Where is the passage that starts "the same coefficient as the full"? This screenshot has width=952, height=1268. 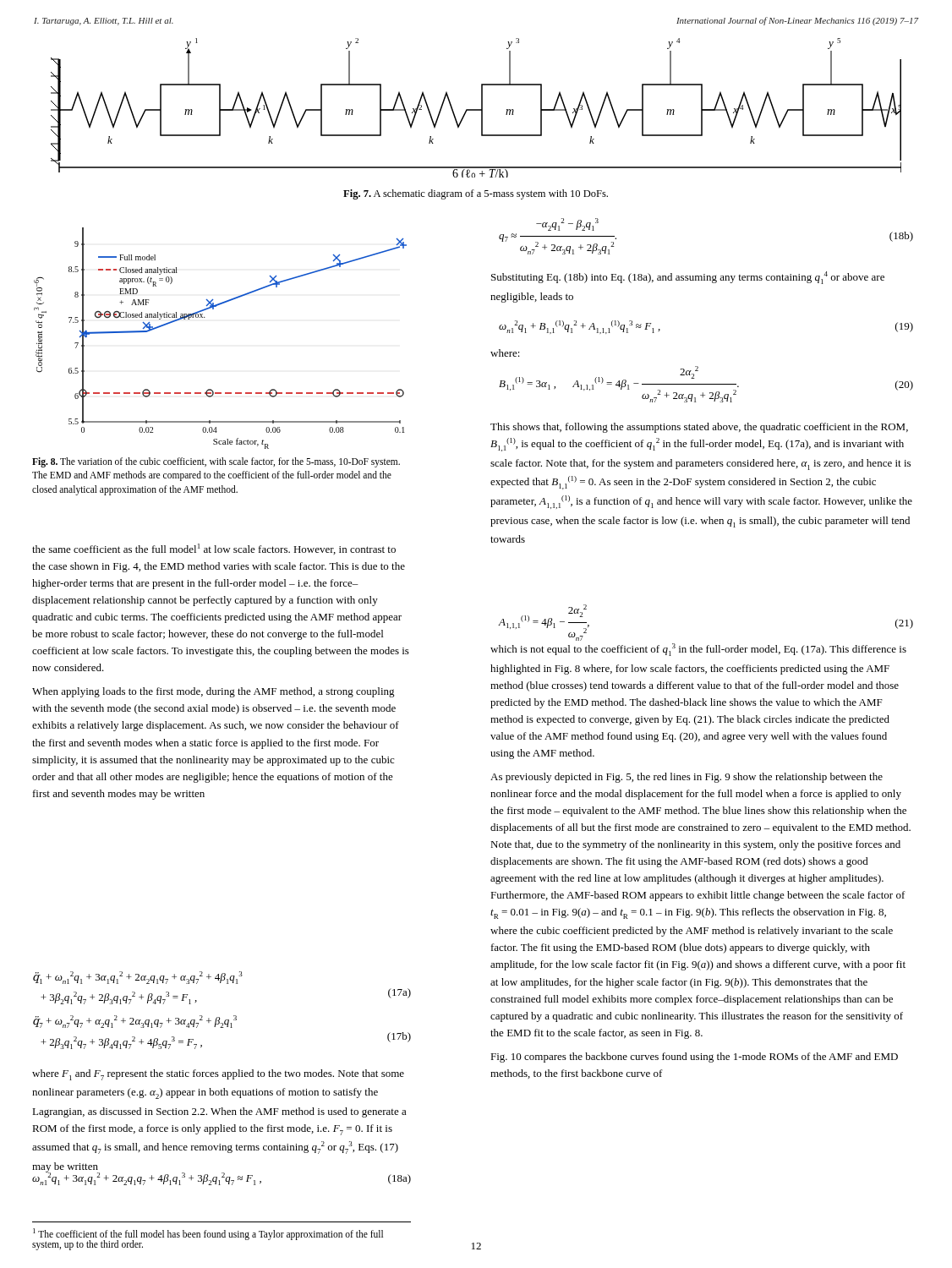(x=214, y=549)
